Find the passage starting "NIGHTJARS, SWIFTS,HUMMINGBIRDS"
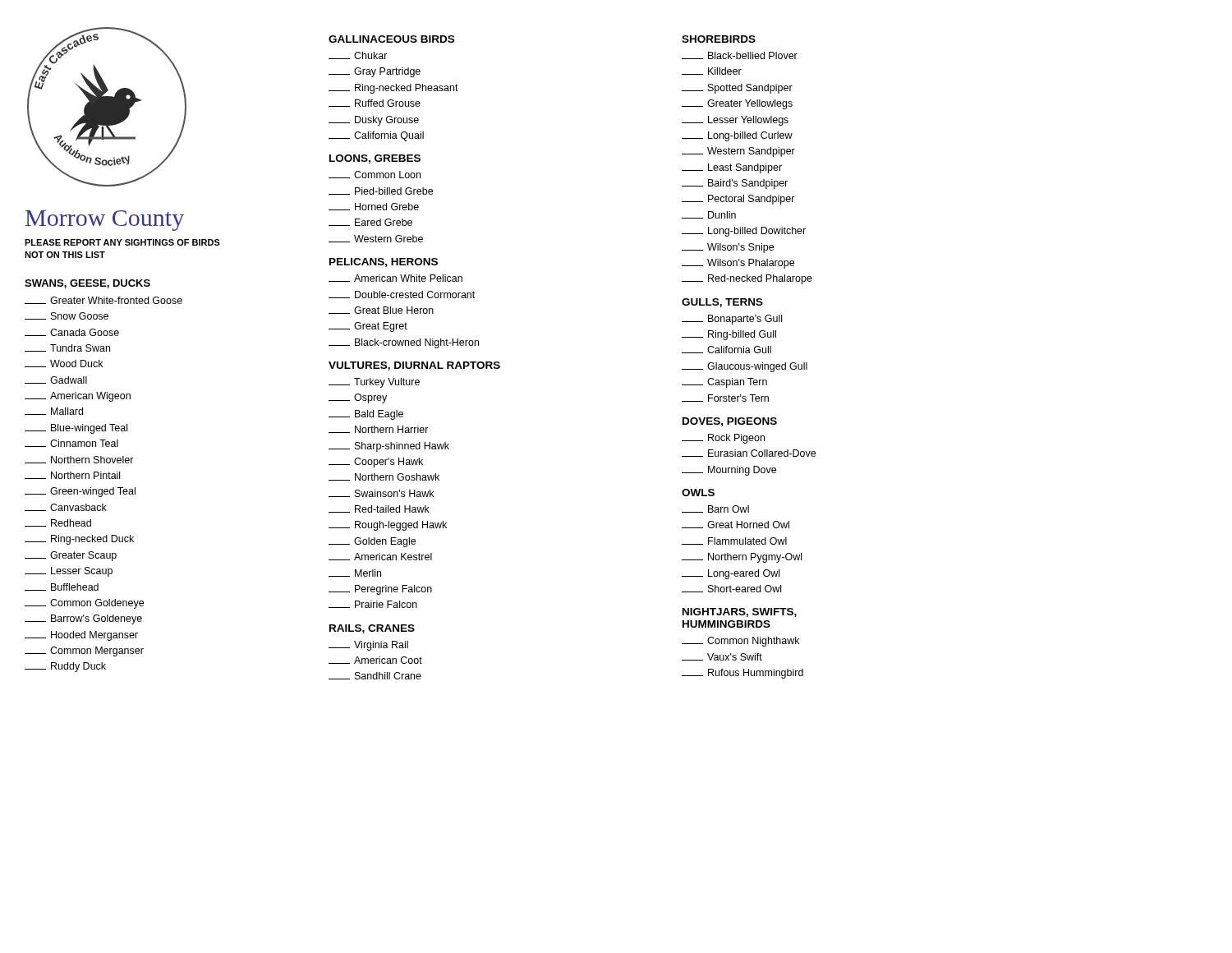 pyautogui.click(x=739, y=618)
